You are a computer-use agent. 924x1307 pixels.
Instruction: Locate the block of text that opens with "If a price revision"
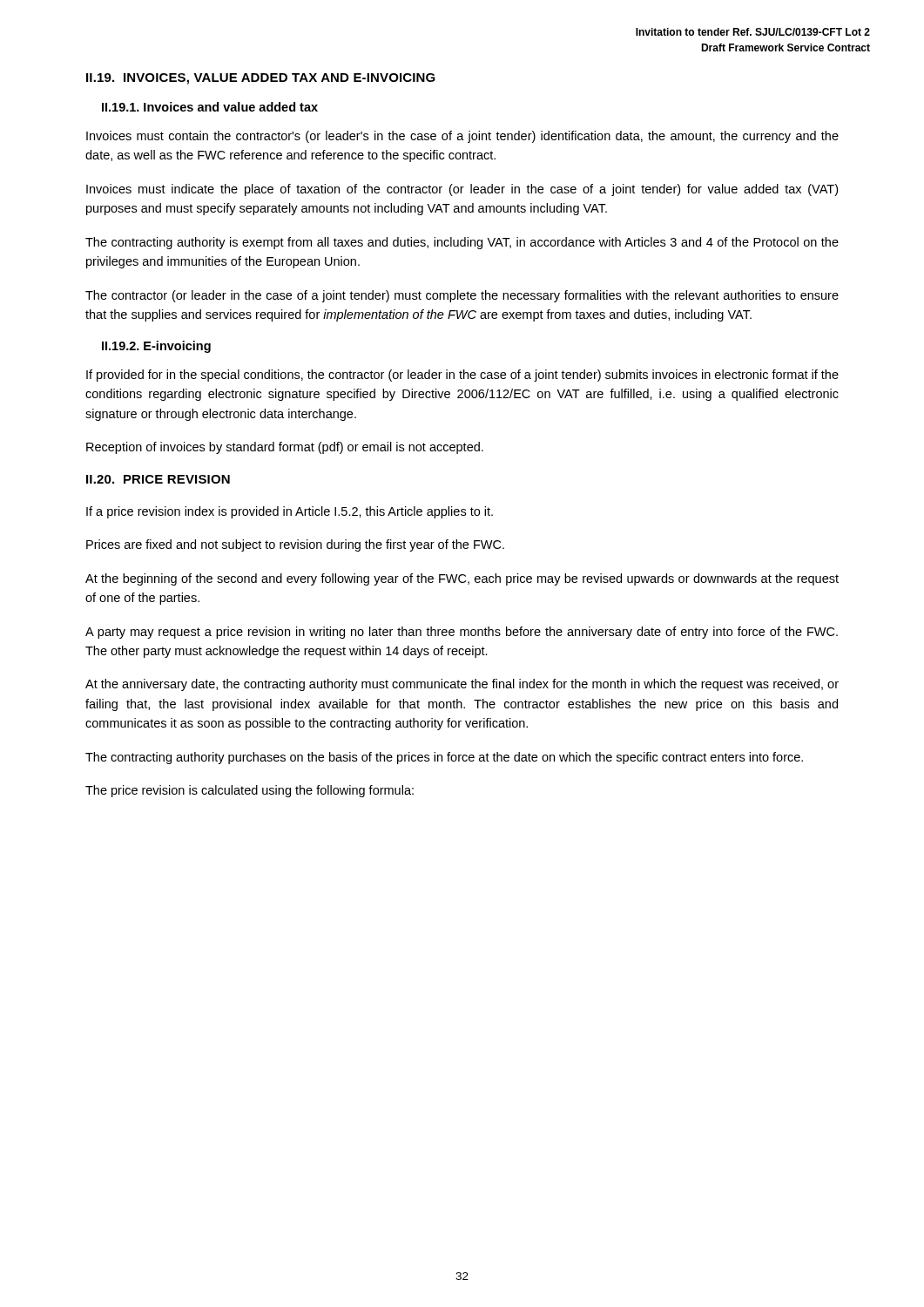pyautogui.click(x=290, y=511)
